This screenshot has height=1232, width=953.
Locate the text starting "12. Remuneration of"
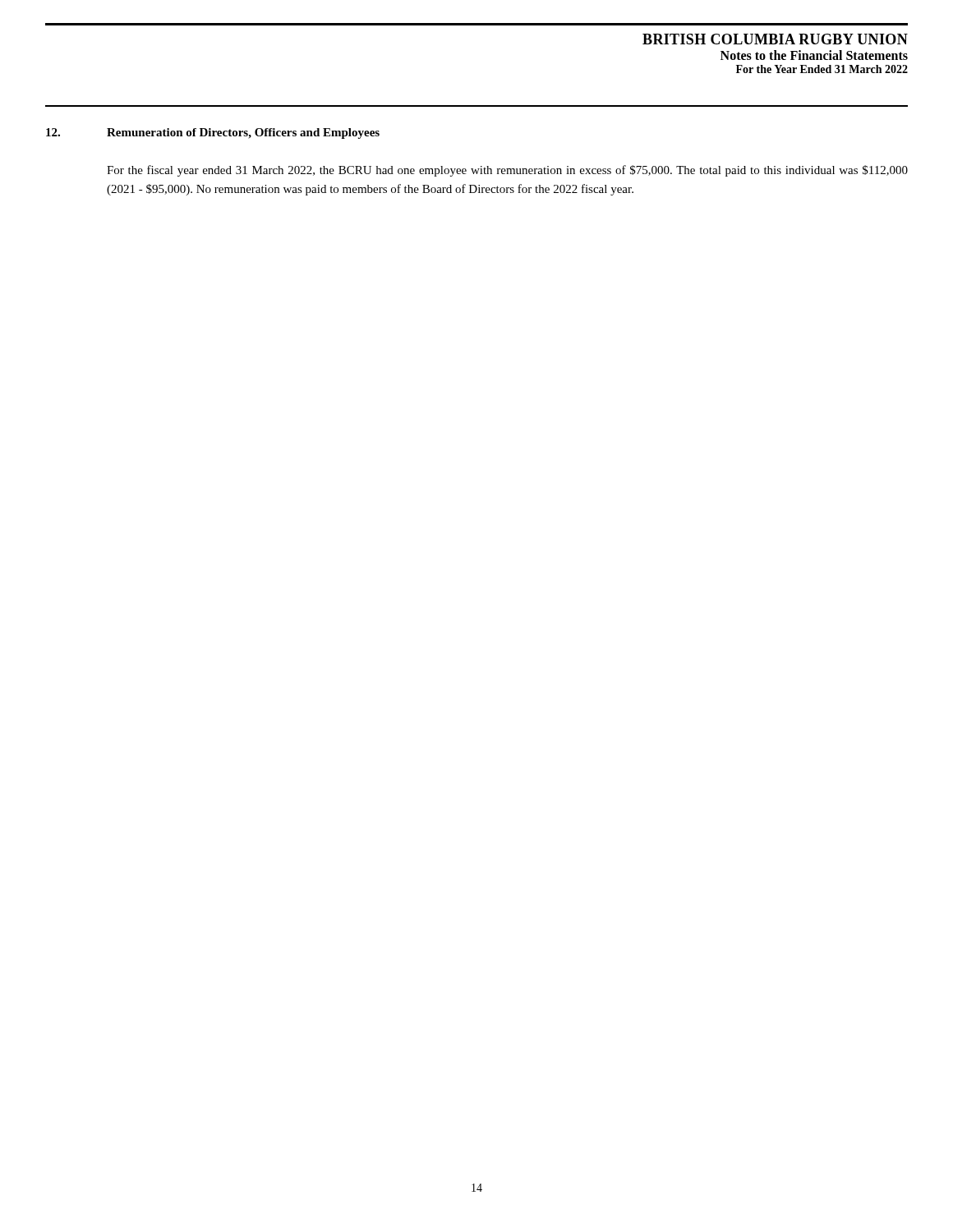pos(212,133)
